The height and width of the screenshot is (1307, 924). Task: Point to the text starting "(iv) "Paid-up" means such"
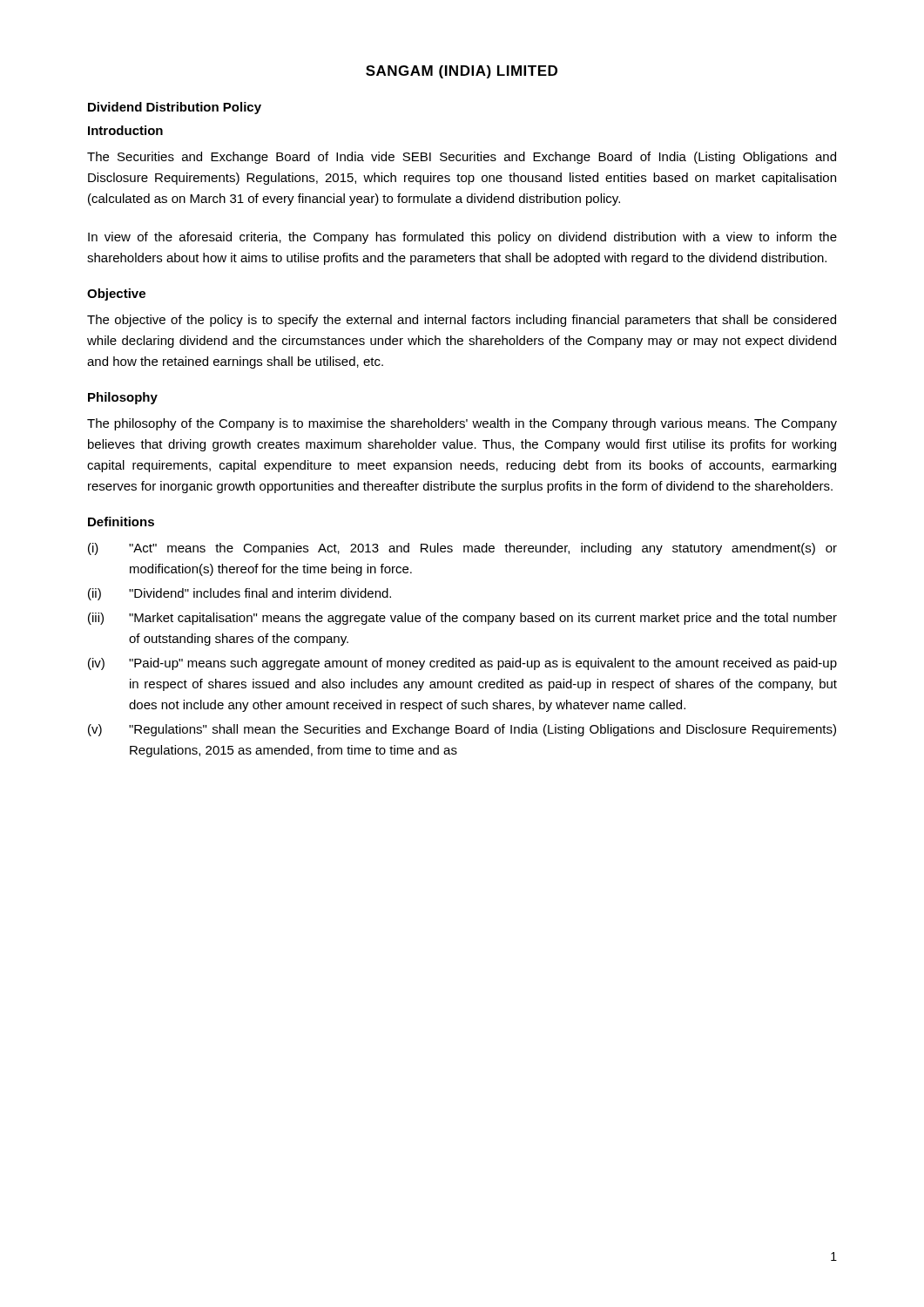coord(462,684)
